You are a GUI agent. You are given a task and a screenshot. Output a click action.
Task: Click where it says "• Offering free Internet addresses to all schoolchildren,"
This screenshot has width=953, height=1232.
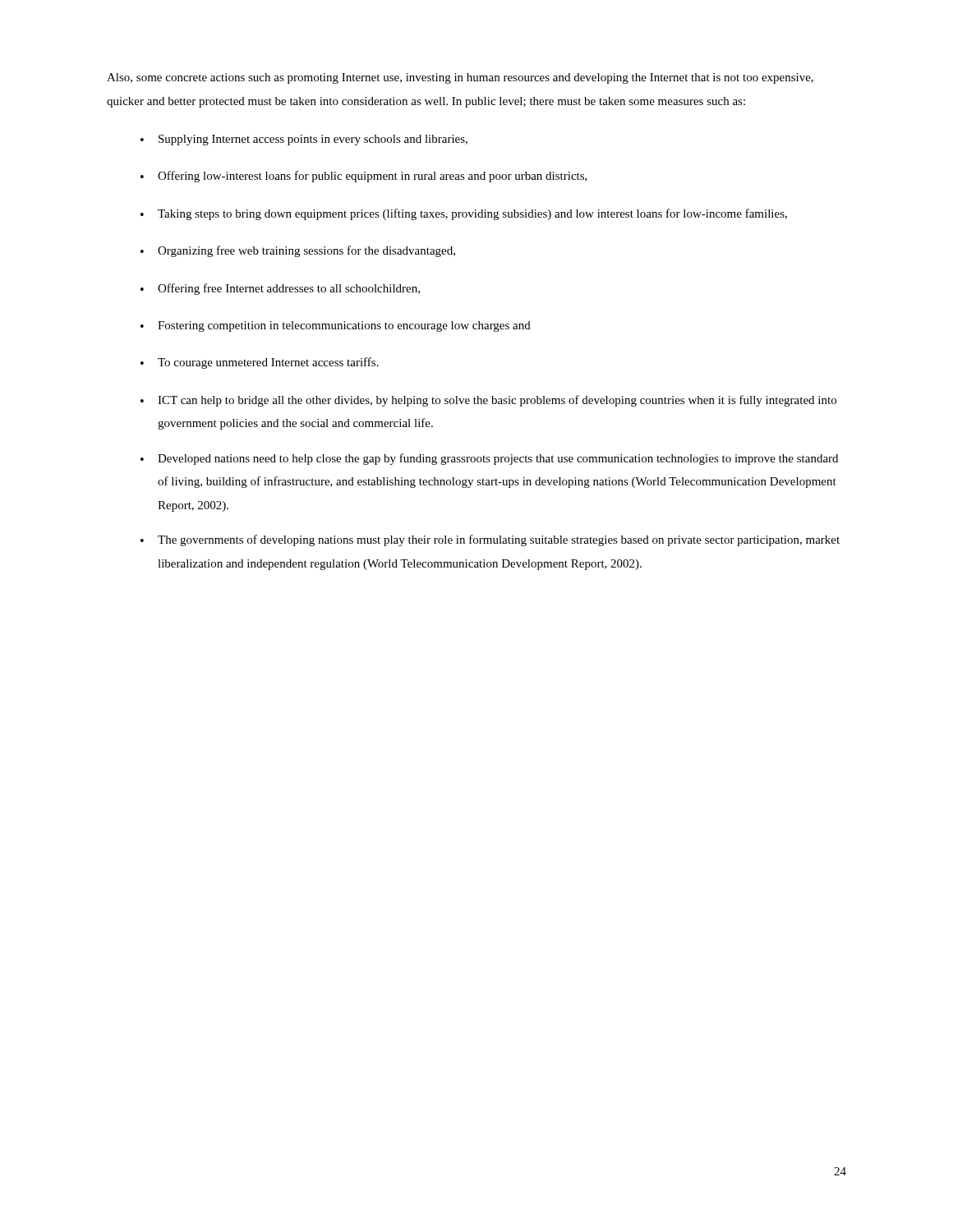coord(280,289)
